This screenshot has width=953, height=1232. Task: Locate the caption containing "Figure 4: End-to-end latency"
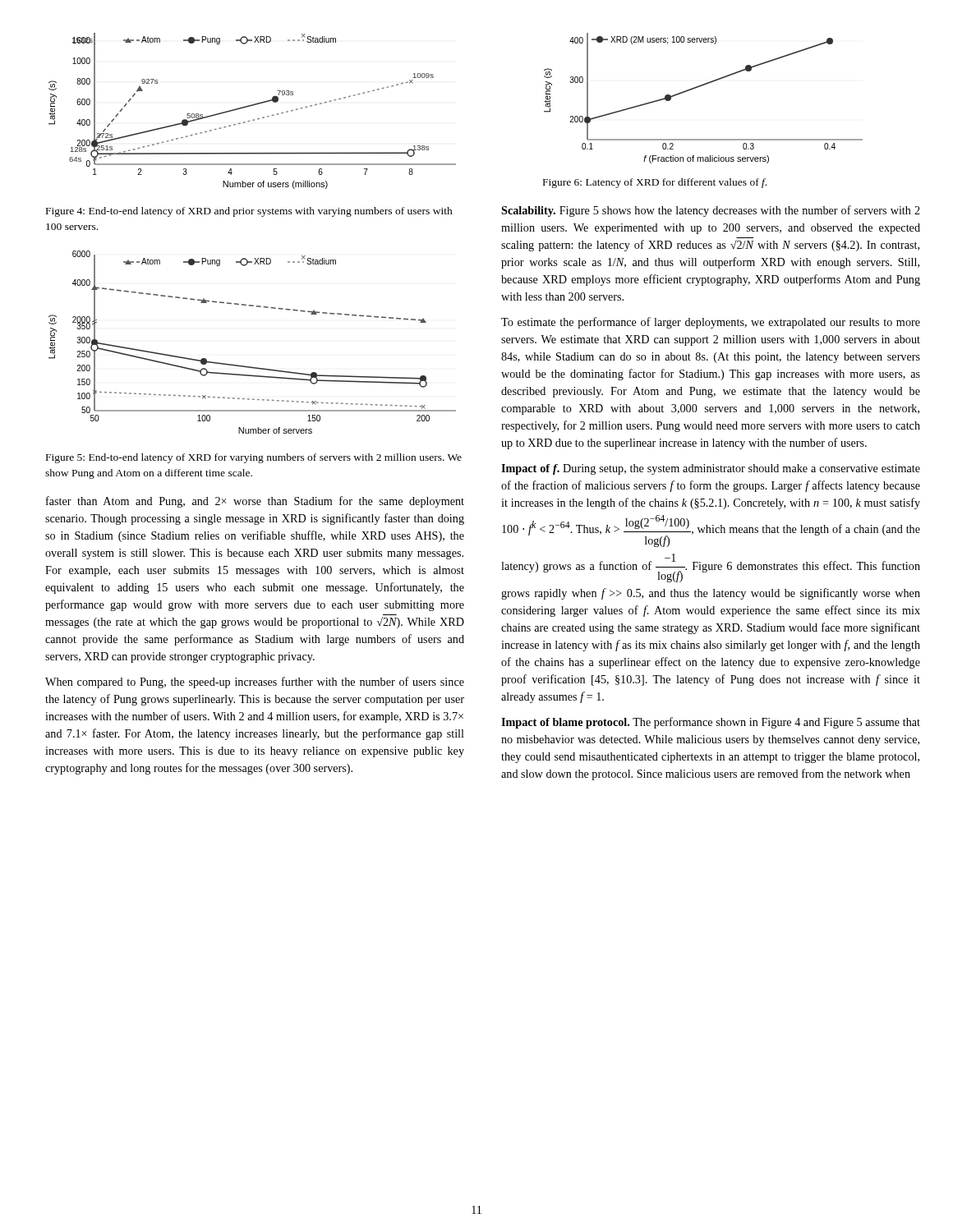[x=249, y=218]
